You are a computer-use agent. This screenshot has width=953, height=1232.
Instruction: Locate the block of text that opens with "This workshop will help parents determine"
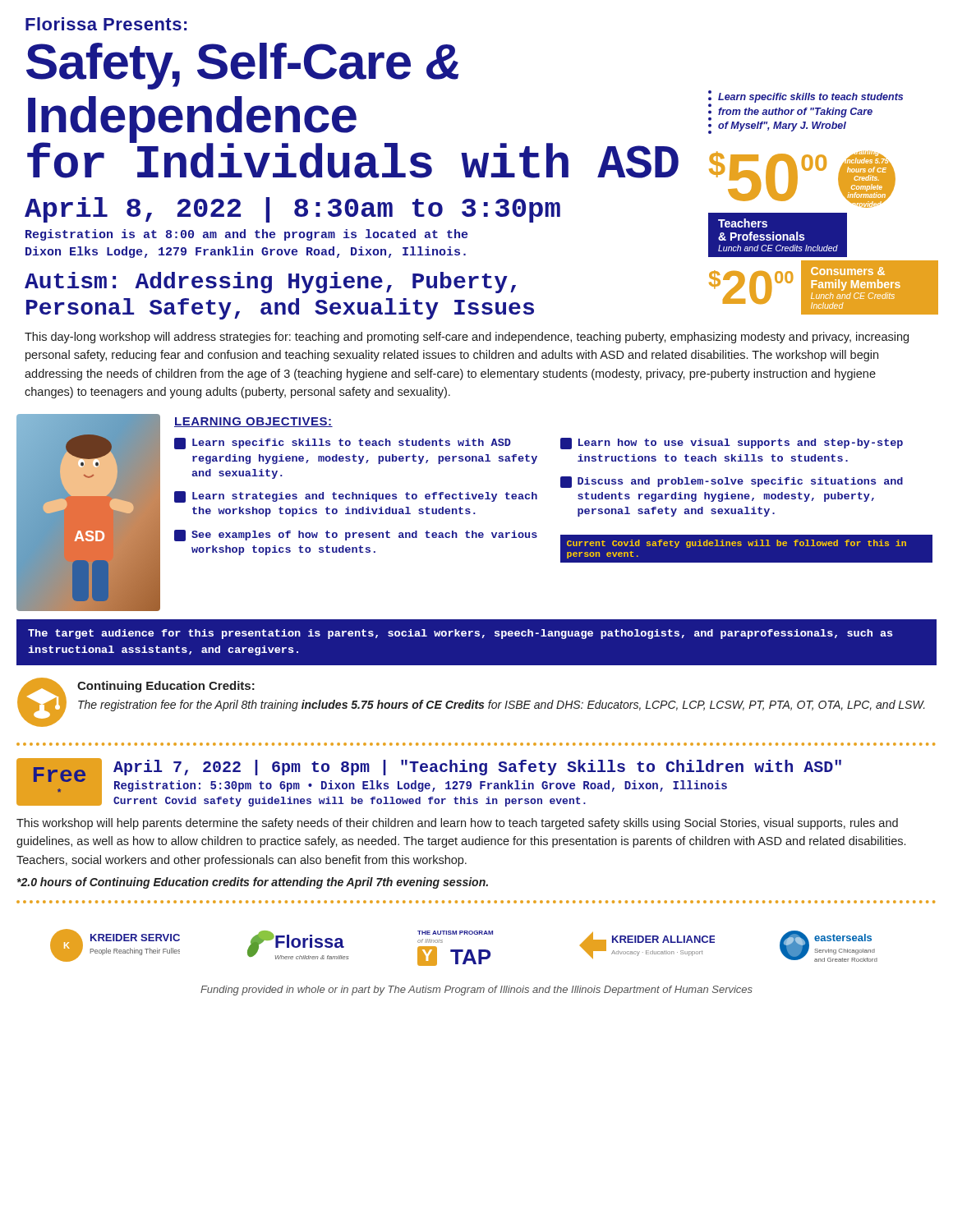[476, 841]
